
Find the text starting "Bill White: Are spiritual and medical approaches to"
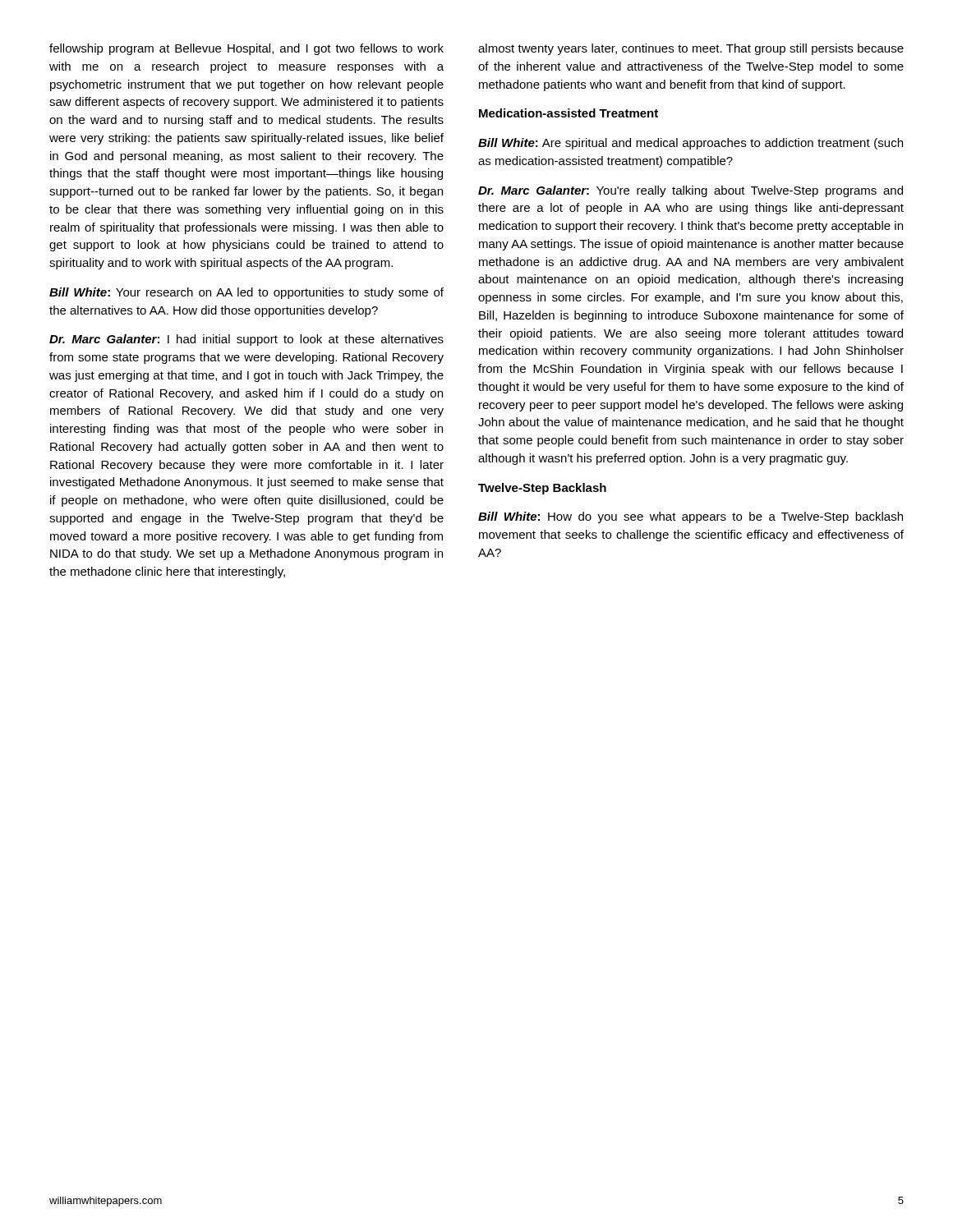[691, 152]
